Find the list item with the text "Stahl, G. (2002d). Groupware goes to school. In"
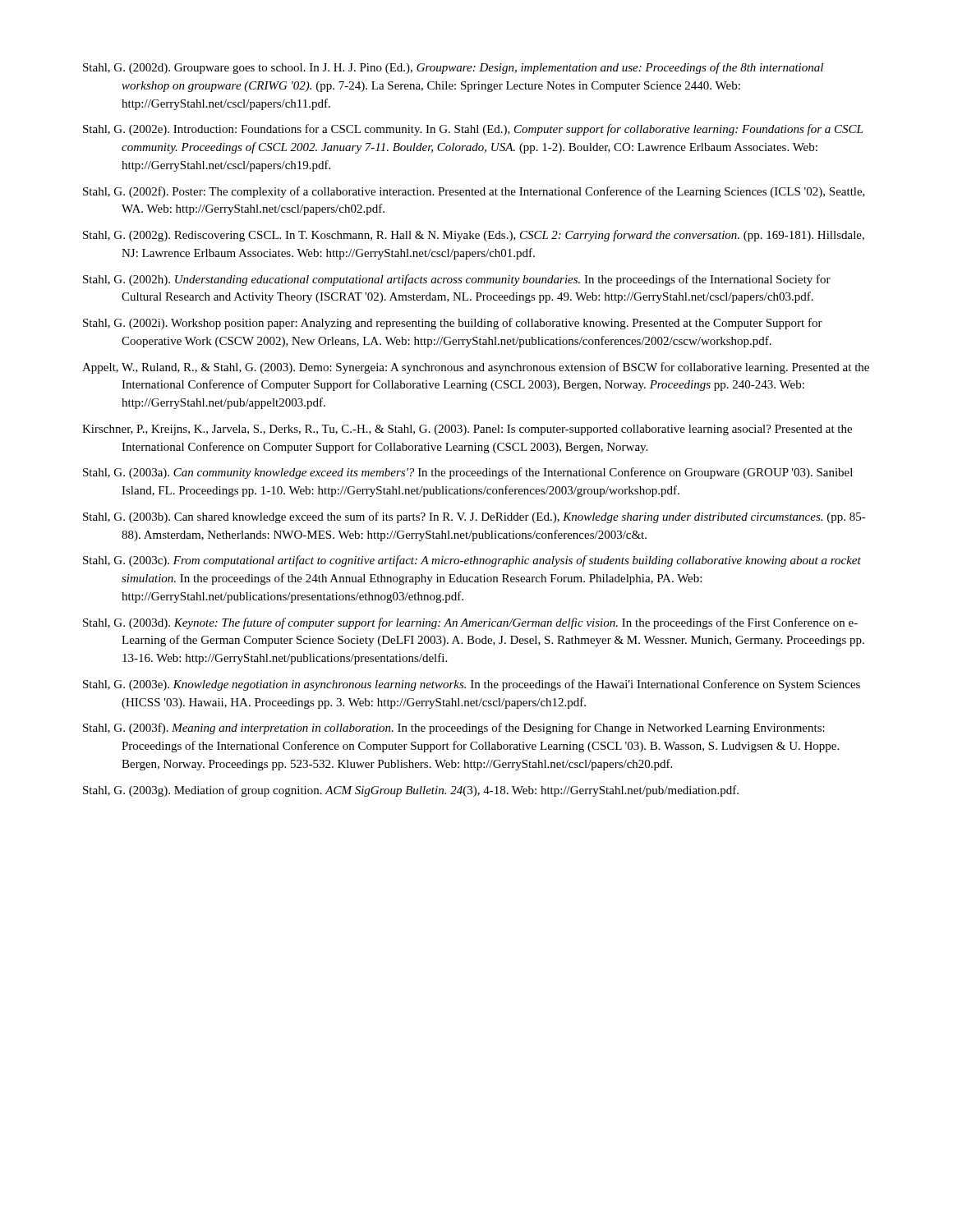953x1232 pixels. [453, 85]
